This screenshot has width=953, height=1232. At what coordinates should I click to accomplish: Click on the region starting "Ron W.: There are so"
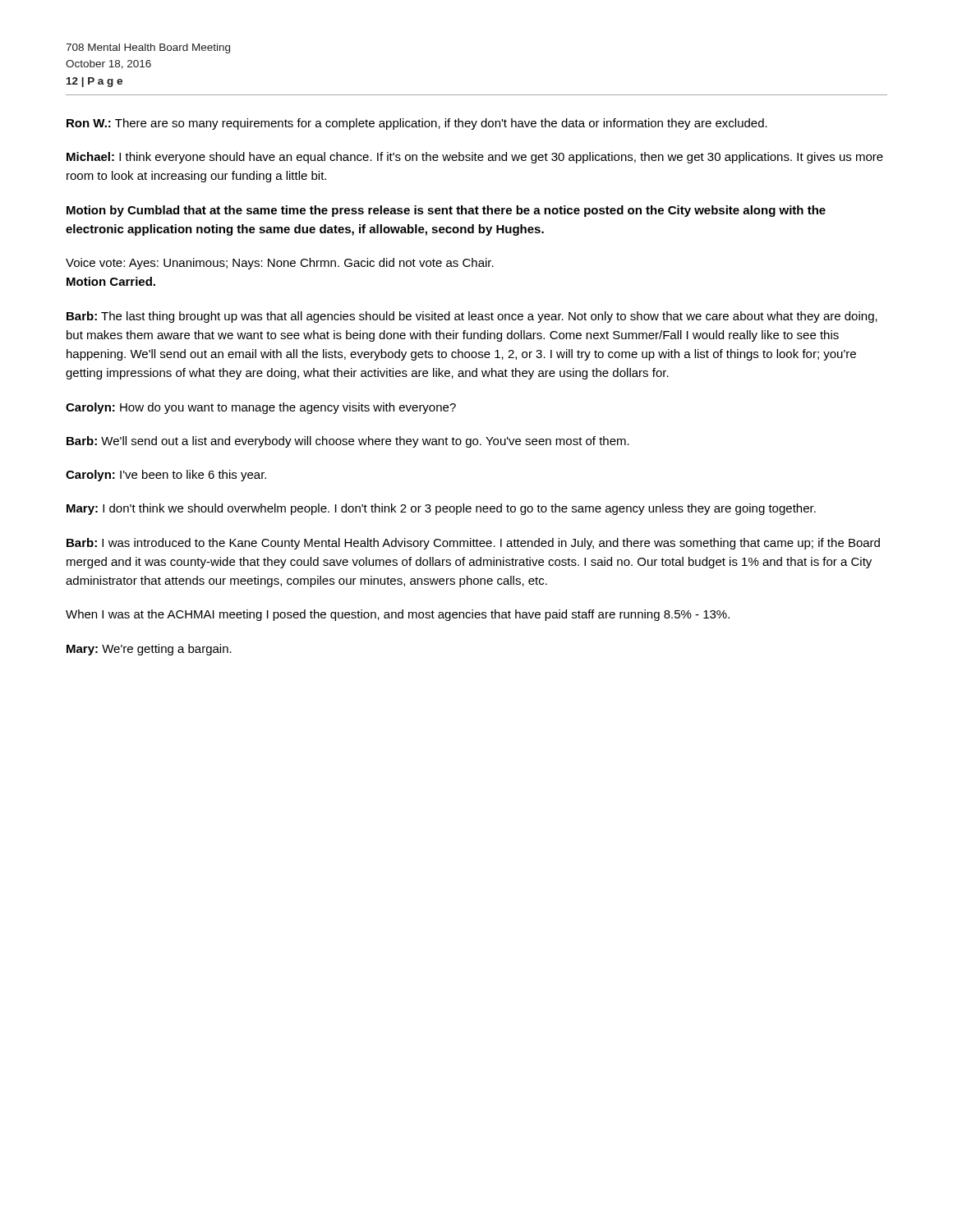point(417,123)
